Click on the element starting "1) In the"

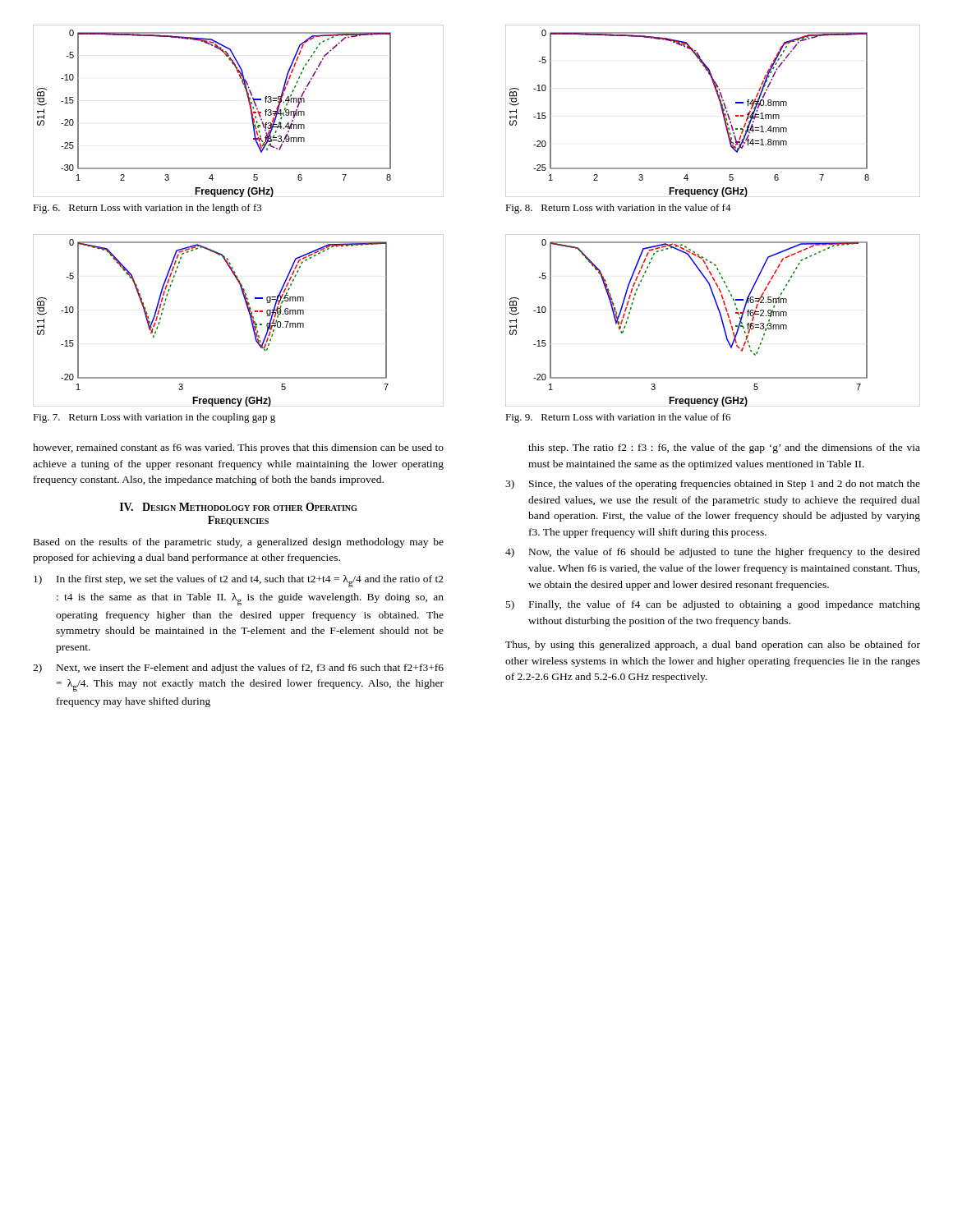tap(238, 613)
